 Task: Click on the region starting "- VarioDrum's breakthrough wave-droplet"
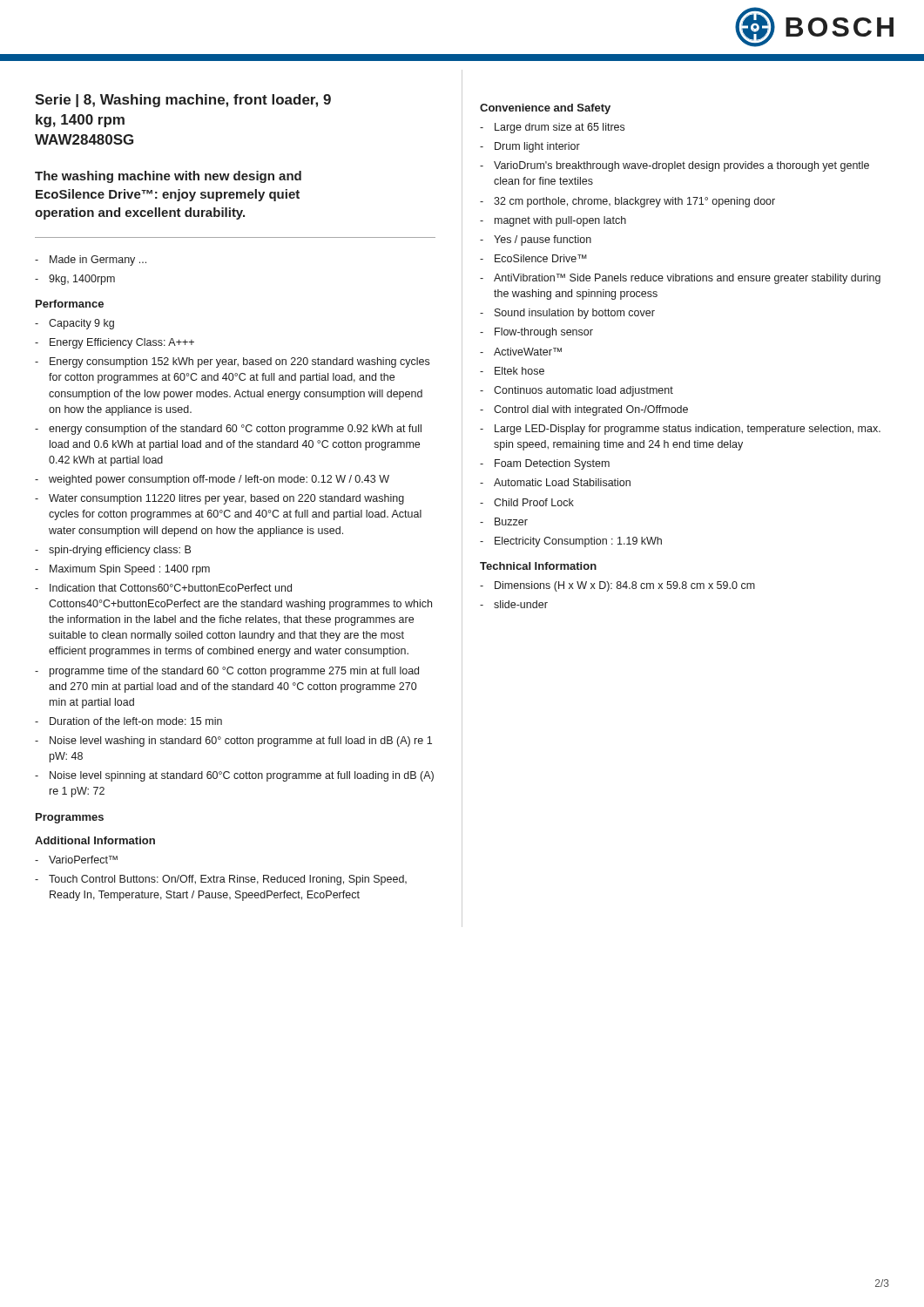point(684,174)
